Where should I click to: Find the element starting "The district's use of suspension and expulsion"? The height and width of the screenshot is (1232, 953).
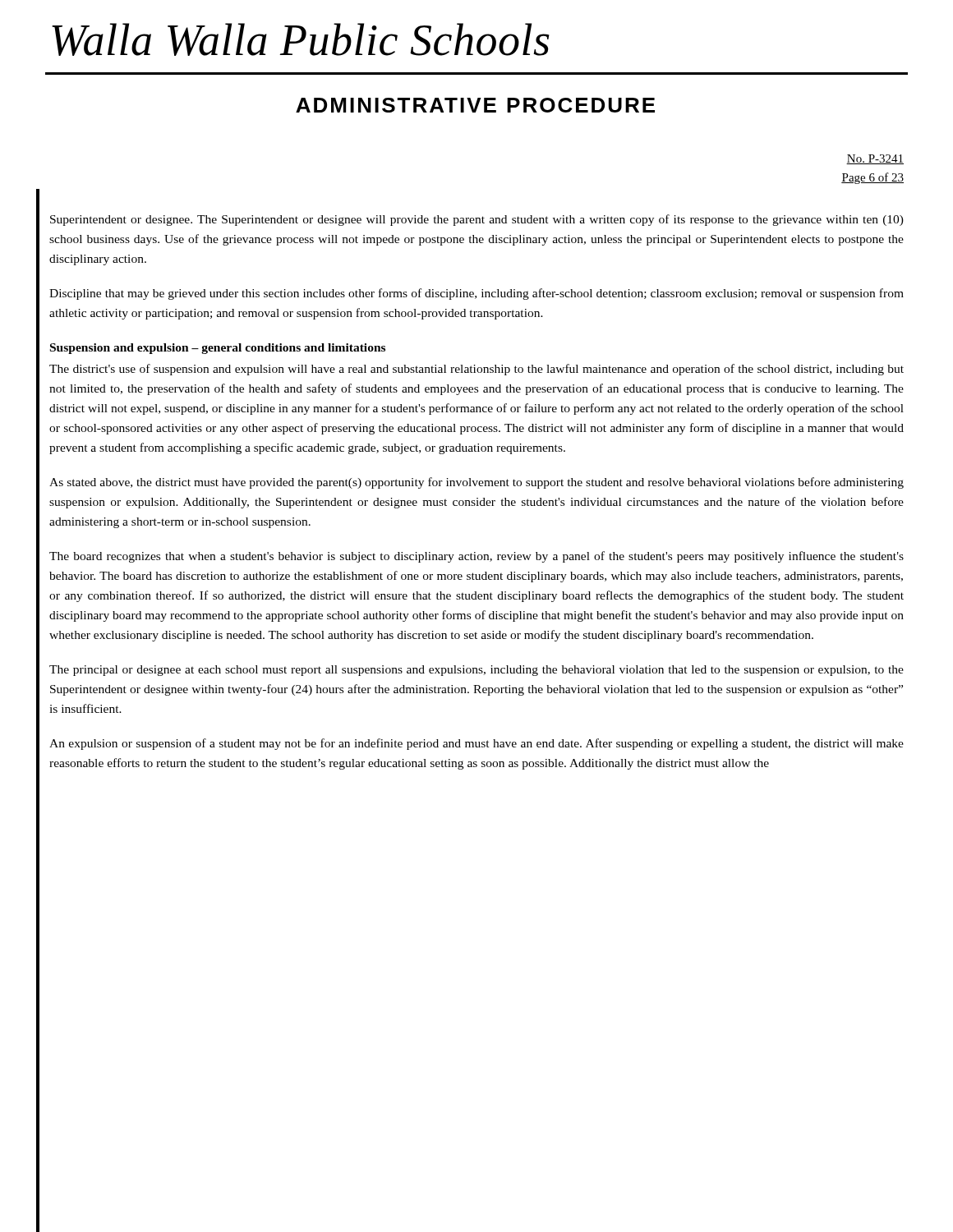pos(476,408)
